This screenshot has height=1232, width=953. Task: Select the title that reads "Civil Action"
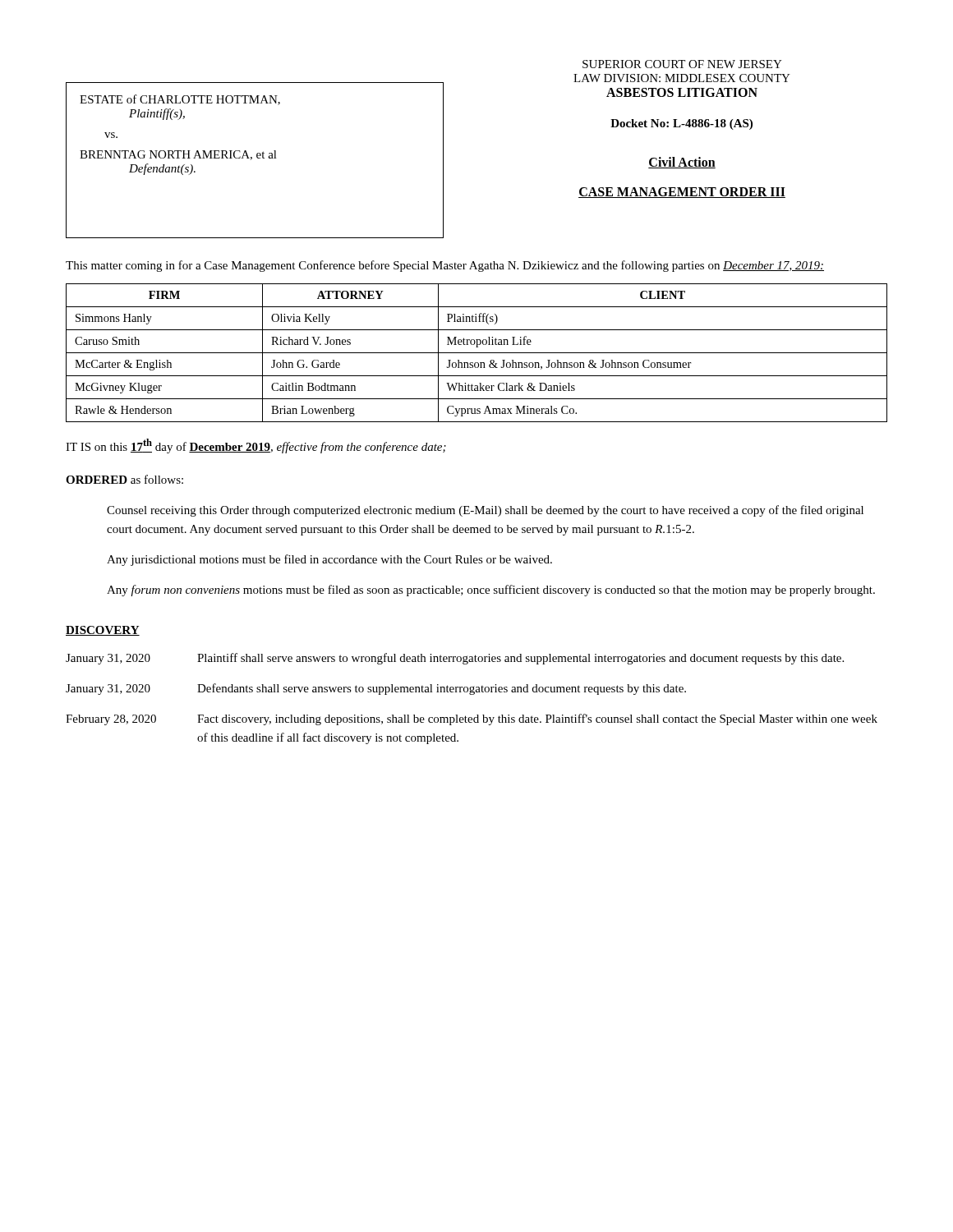682,162
